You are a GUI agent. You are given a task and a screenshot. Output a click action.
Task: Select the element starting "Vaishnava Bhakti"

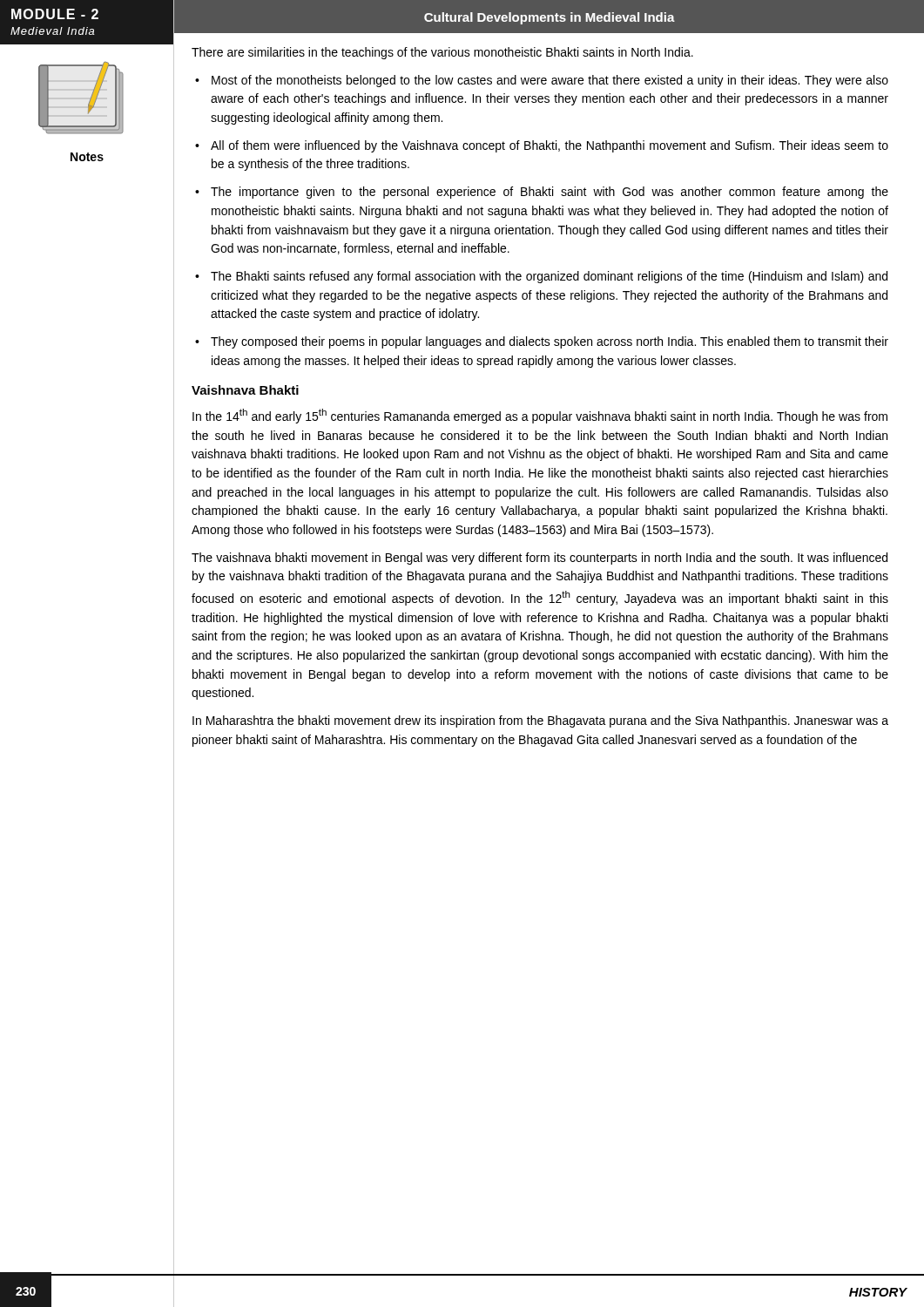[x=245, y=390]
